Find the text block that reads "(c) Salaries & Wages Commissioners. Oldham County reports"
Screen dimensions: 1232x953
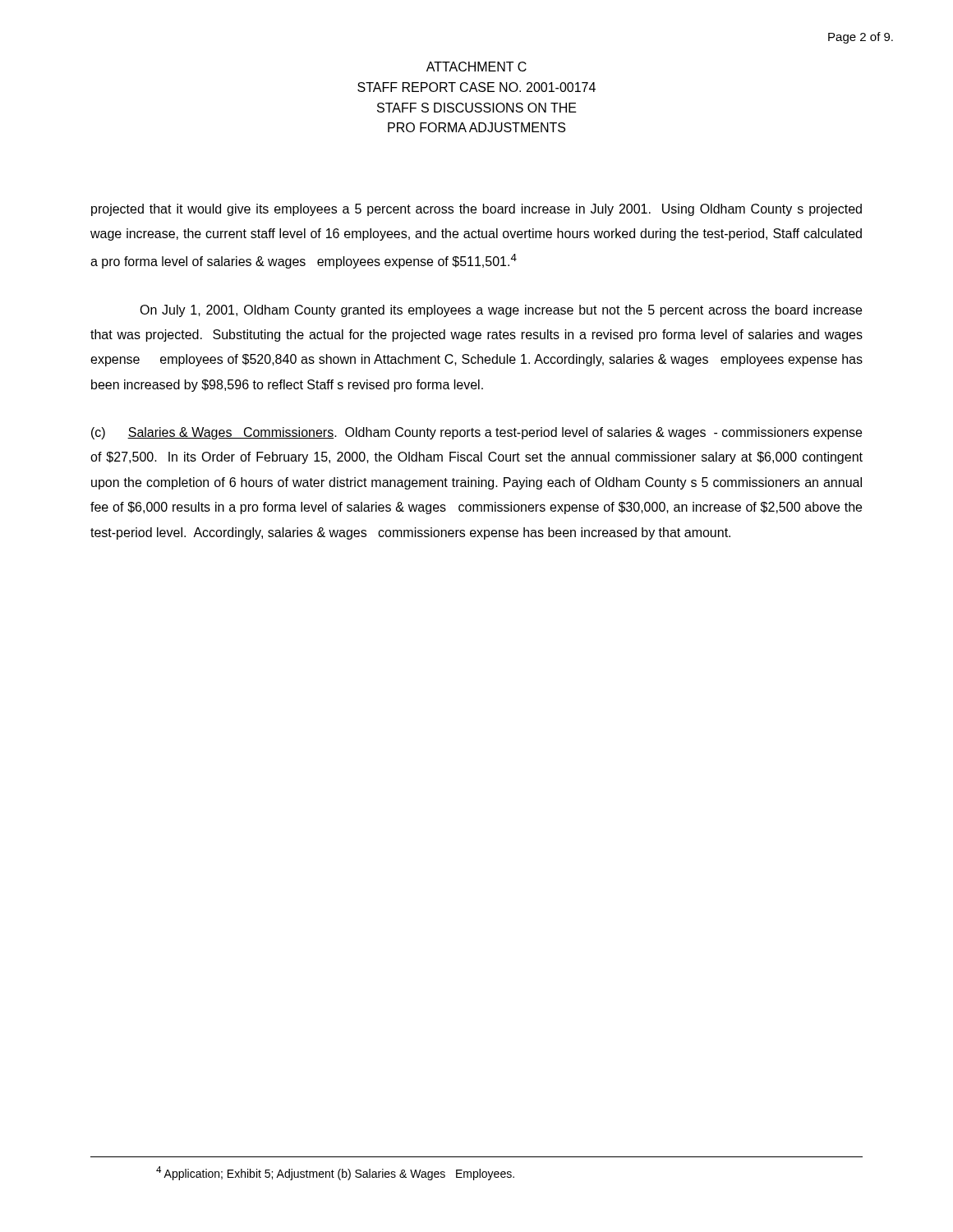click(x=476, y=482)
